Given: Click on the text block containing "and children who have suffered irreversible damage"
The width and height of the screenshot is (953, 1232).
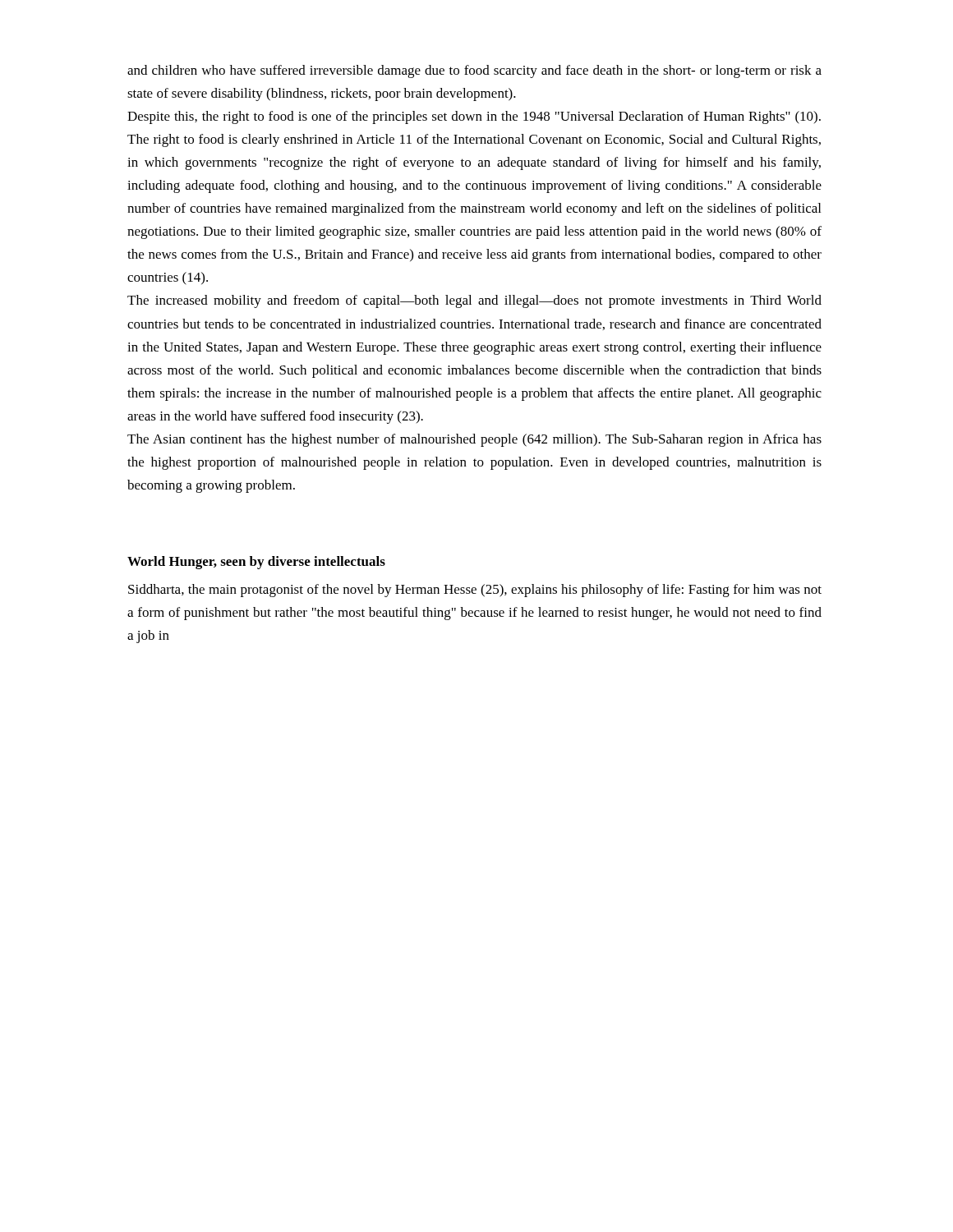Looking at the screenshot, I should 474,82.
